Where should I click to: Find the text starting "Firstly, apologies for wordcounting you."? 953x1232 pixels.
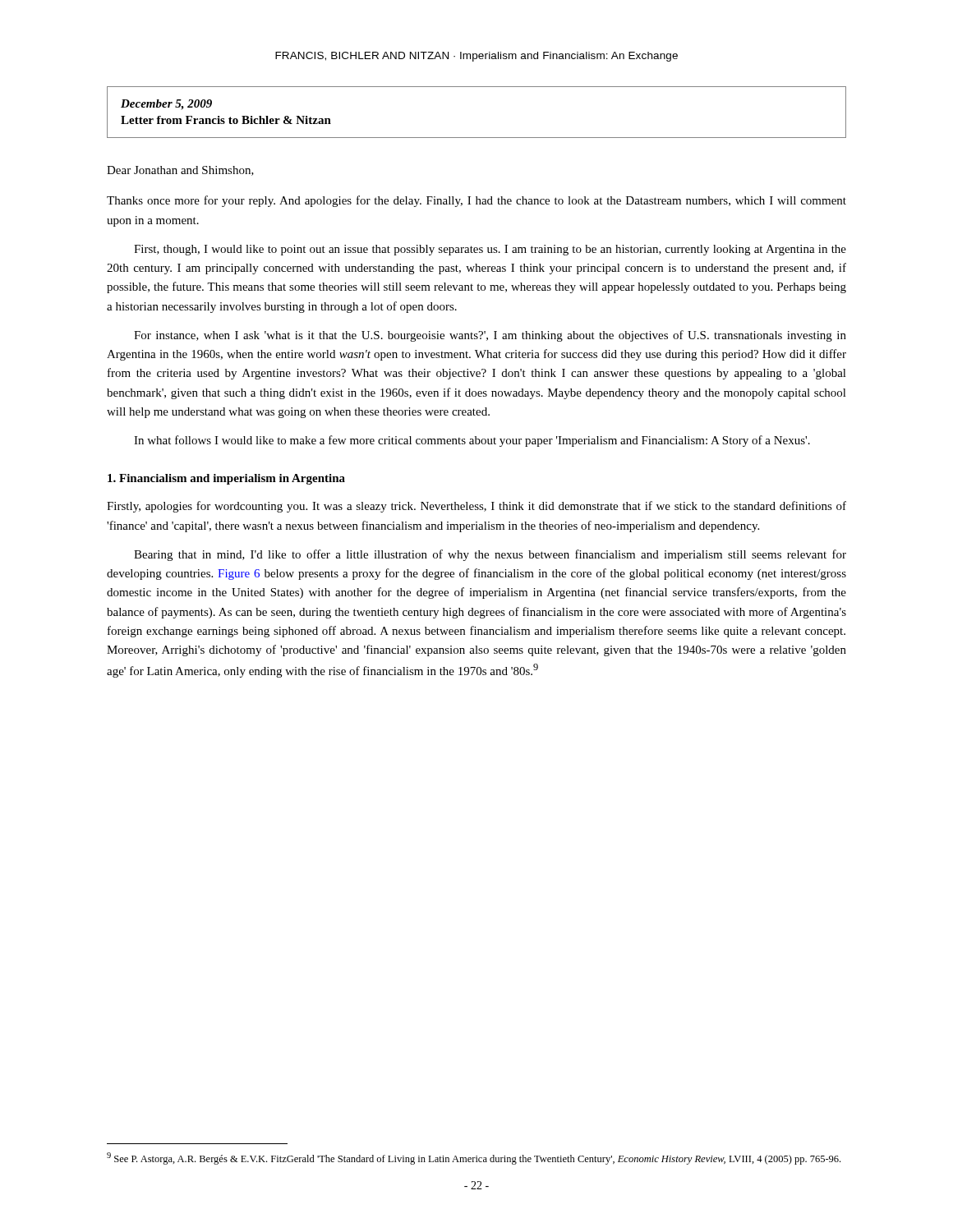[x=476, y=516]
